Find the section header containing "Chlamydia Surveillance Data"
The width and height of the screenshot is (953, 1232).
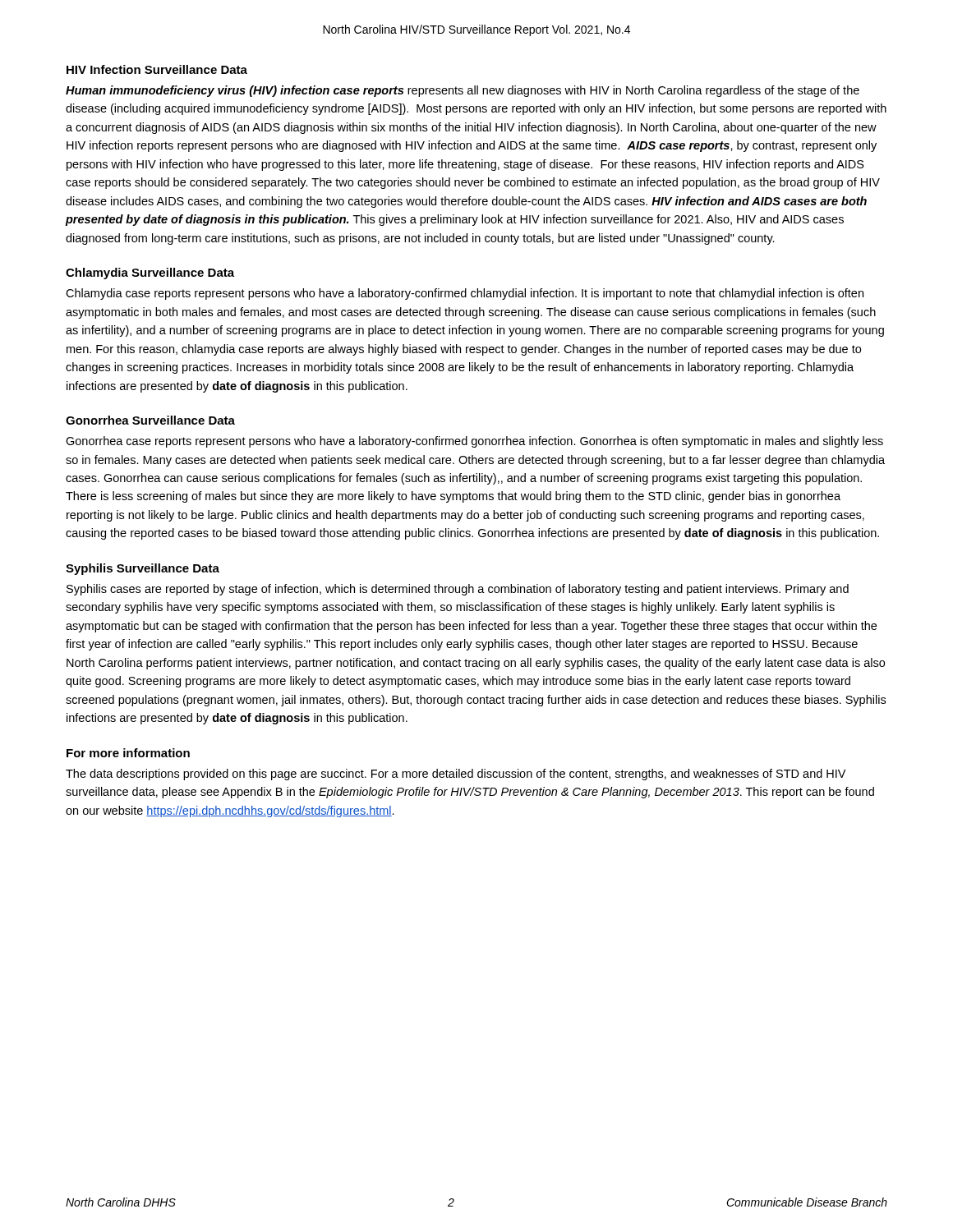pyautogui.click(x=150, y=272)
